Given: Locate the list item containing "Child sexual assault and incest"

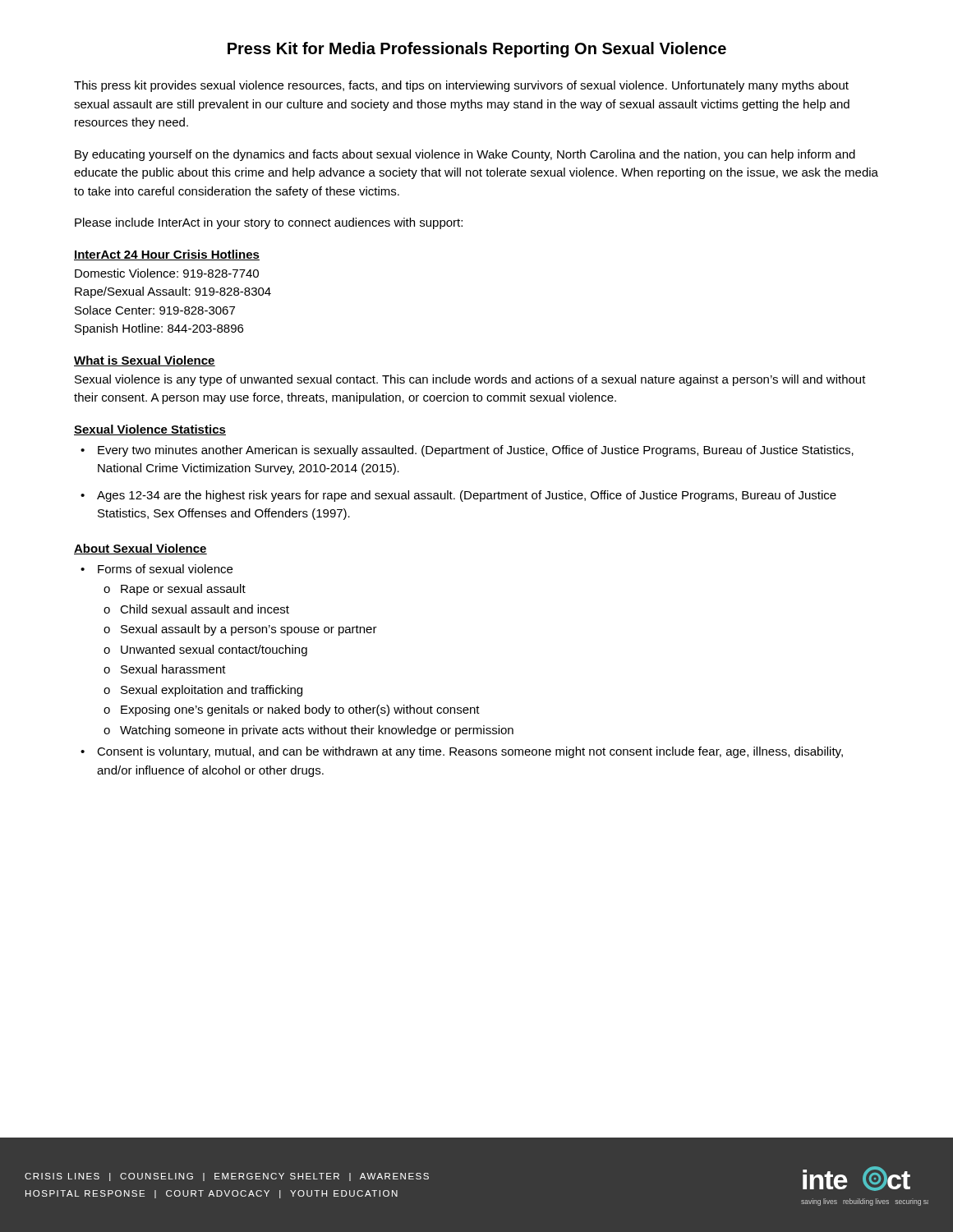Looking at the screenshot, I should (205, 609).
